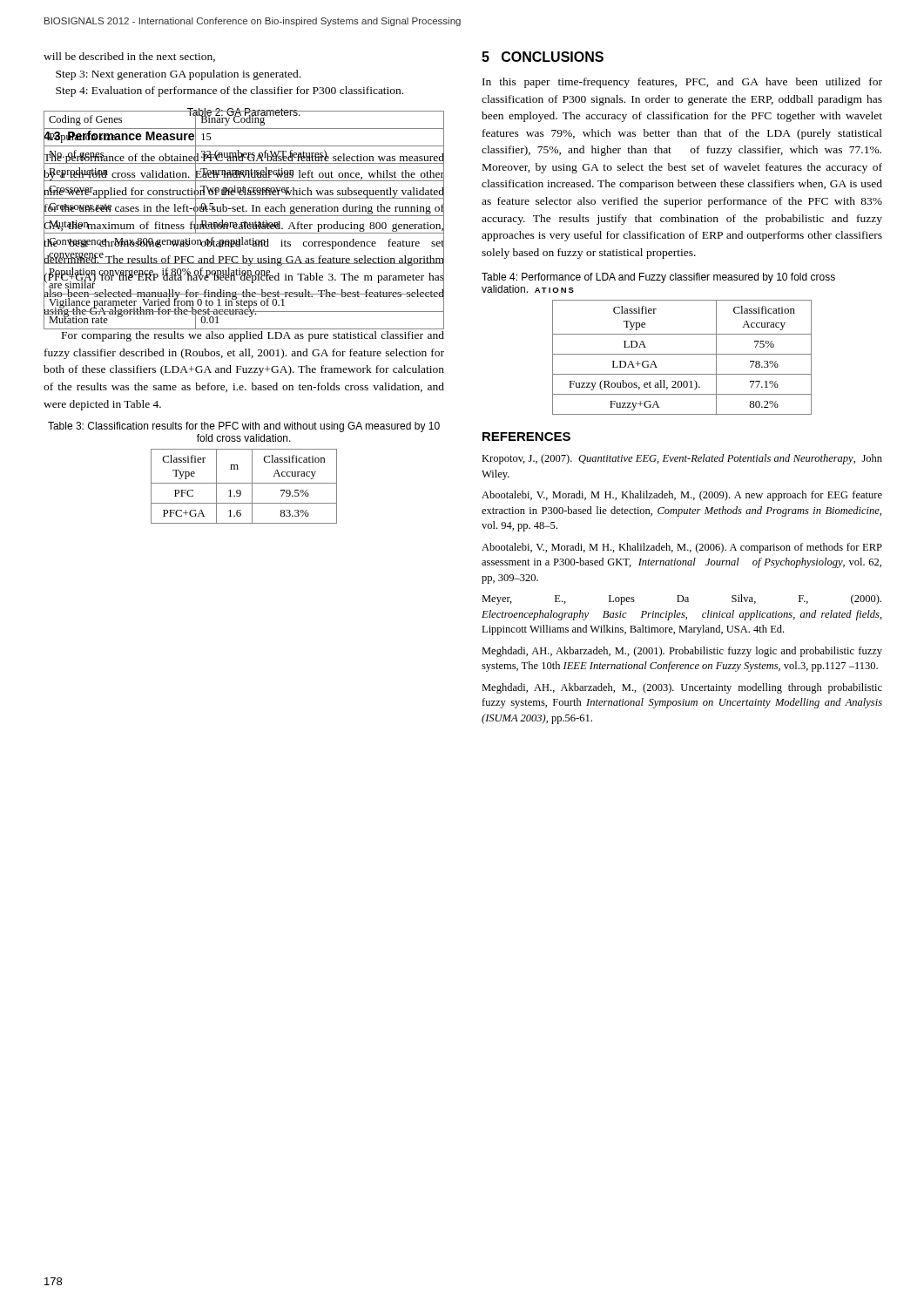Select the table that reads "Fuzzy (Roubos, et all, 2001)."

pos(682,357)
